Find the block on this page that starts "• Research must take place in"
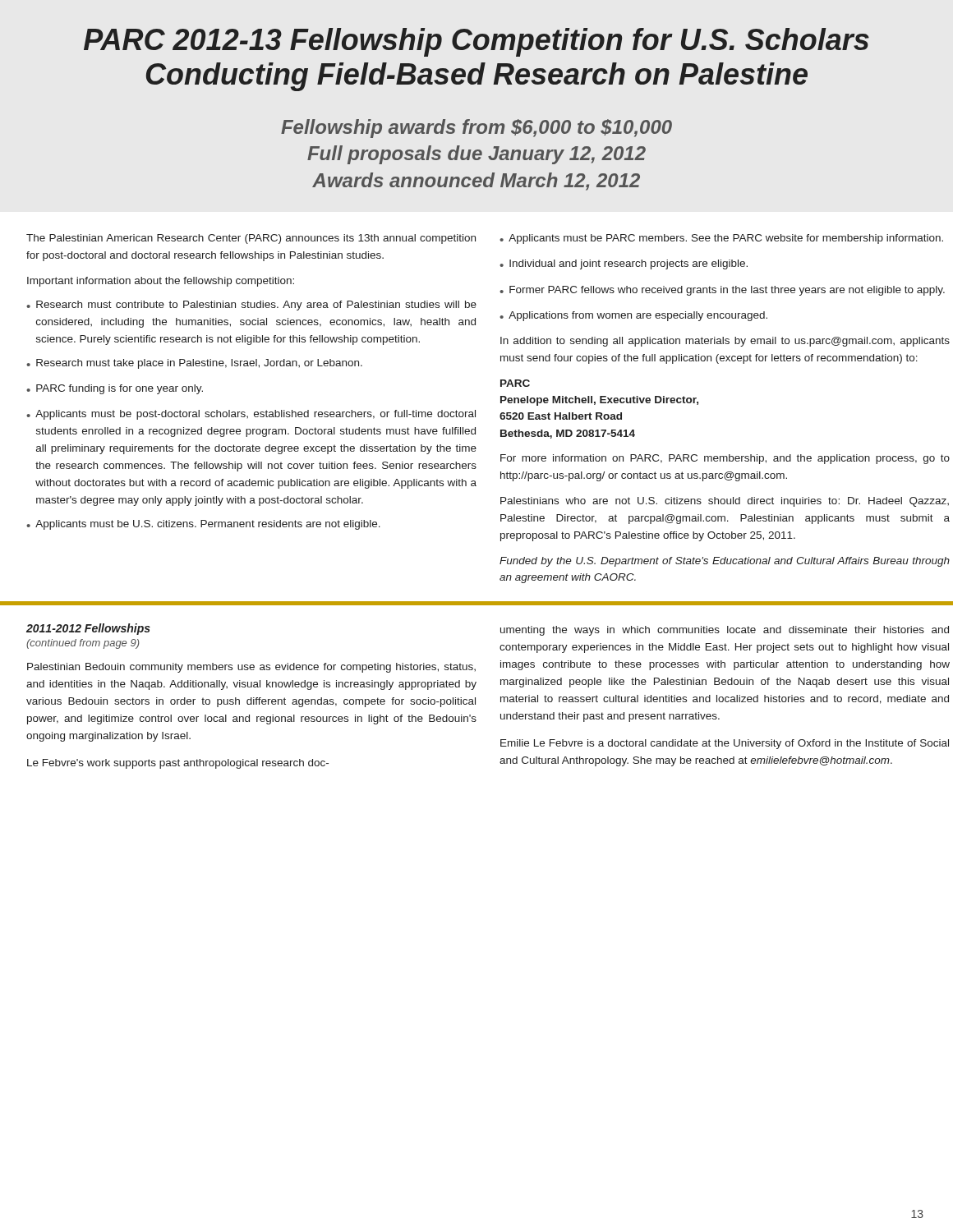 tap(251, 364)
